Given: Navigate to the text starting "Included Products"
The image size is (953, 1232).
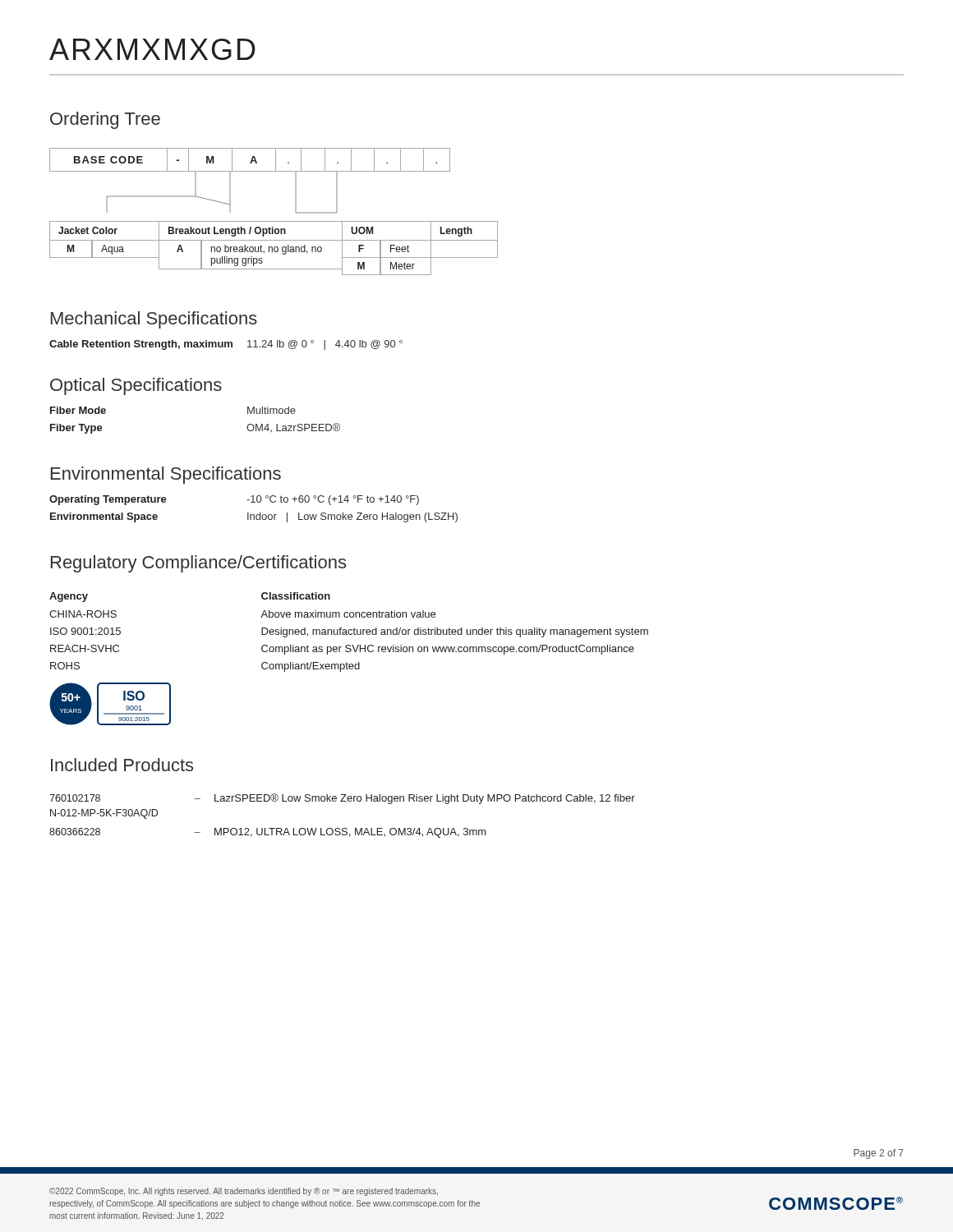Looking at the screenshot, I should pos(122,766).
